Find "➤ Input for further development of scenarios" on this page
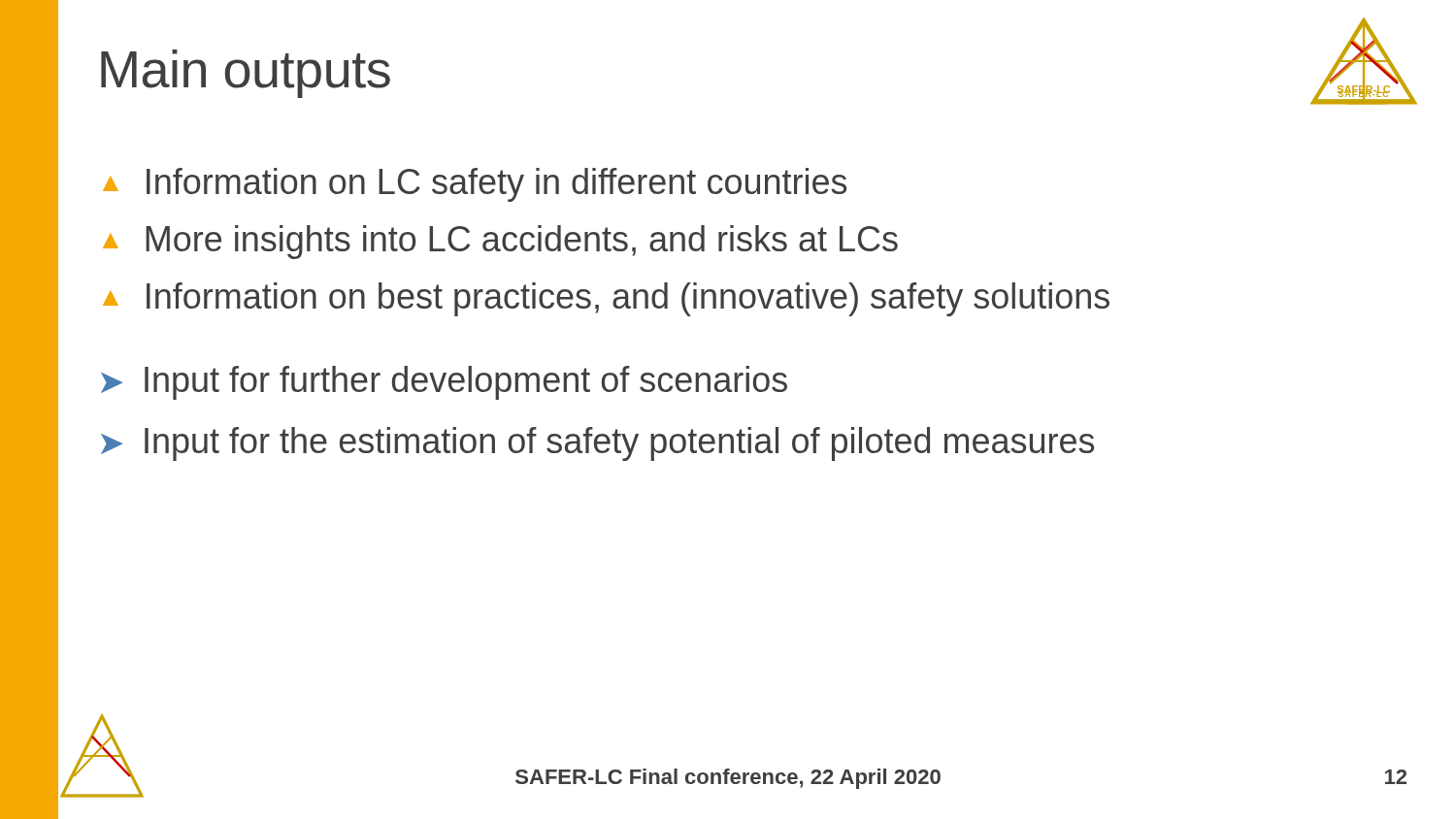Screen dimensions: 819x1456 [443, 381]
